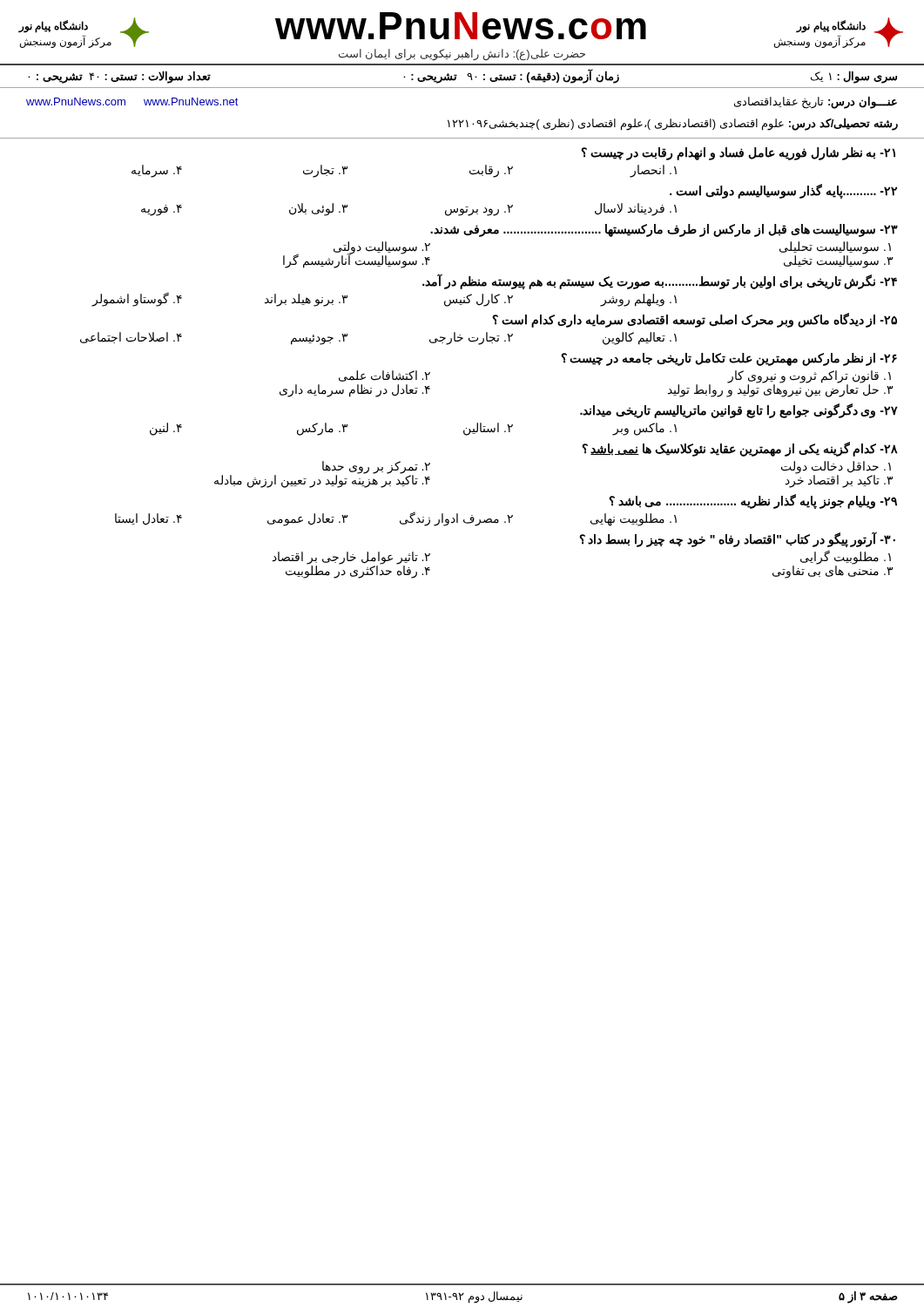
Task: Where is the passage that starts "۲۸- کدام گزینه"?
Action: [x=740, y=449]
